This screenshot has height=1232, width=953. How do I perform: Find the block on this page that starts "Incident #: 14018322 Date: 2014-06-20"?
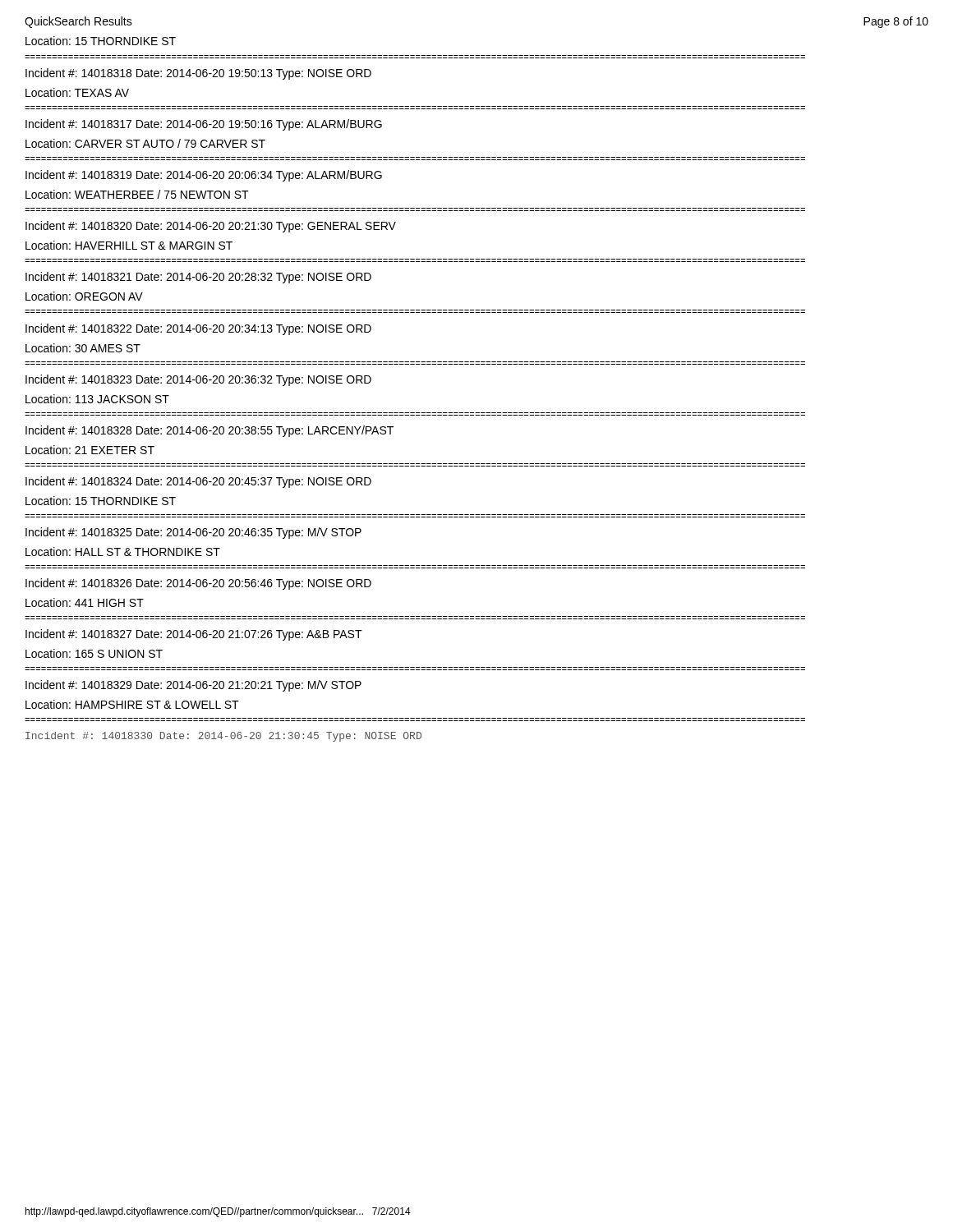coord(198,329)
